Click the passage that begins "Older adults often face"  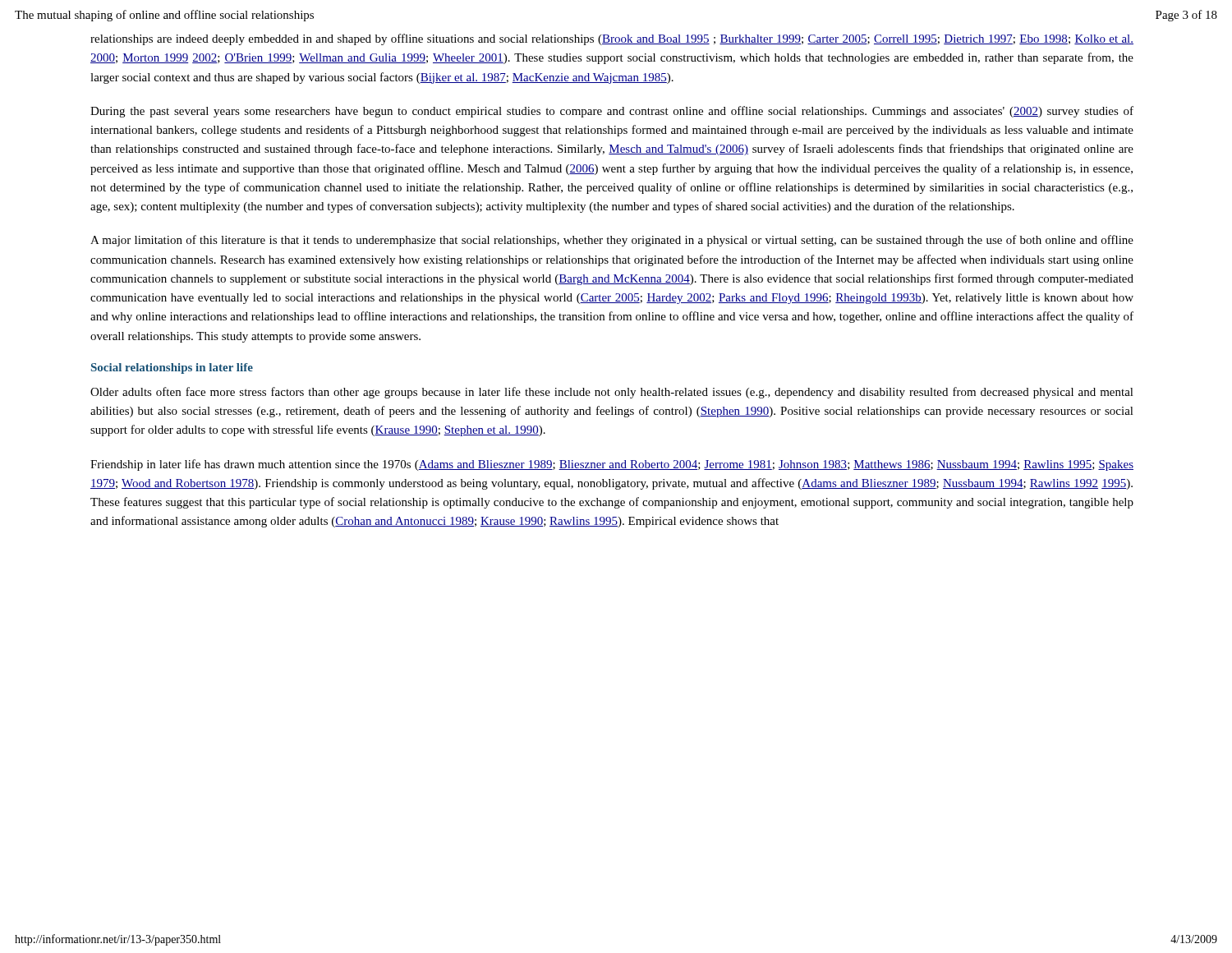(612, 411)
